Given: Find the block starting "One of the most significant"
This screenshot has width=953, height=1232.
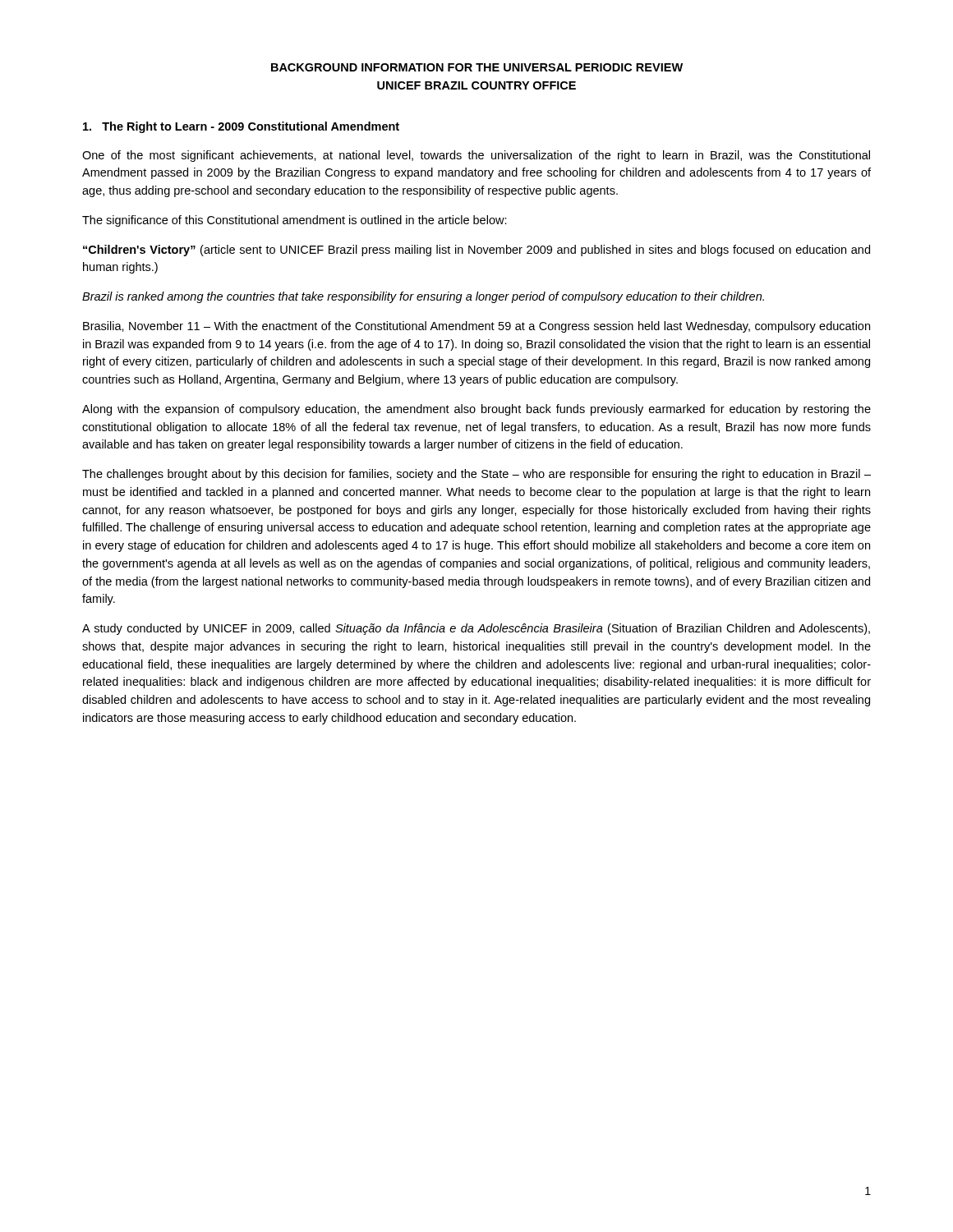Looking at the screenshot, I should pos(476,173).
